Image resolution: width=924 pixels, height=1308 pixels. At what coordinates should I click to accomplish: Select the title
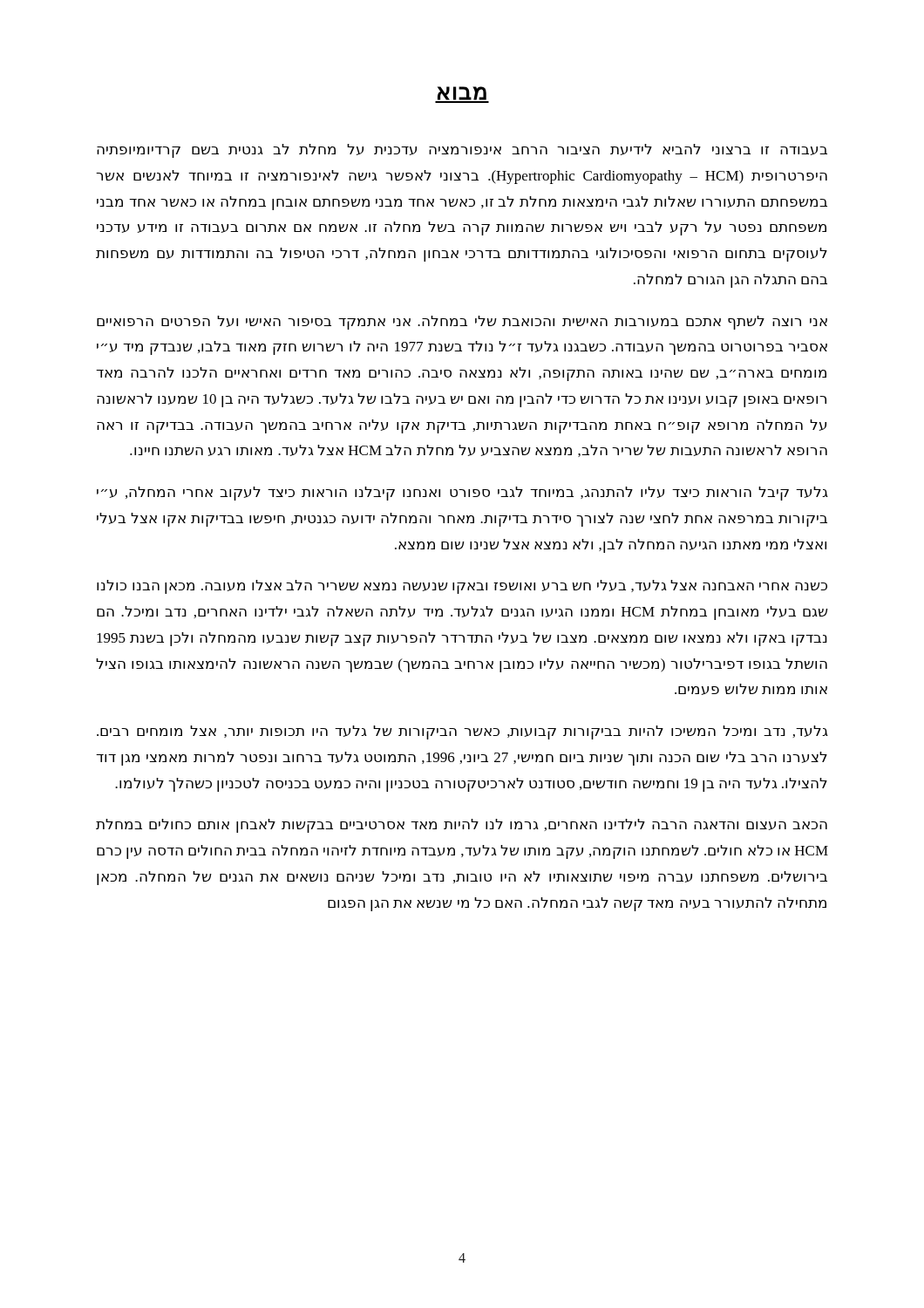(x=462, y=92)
